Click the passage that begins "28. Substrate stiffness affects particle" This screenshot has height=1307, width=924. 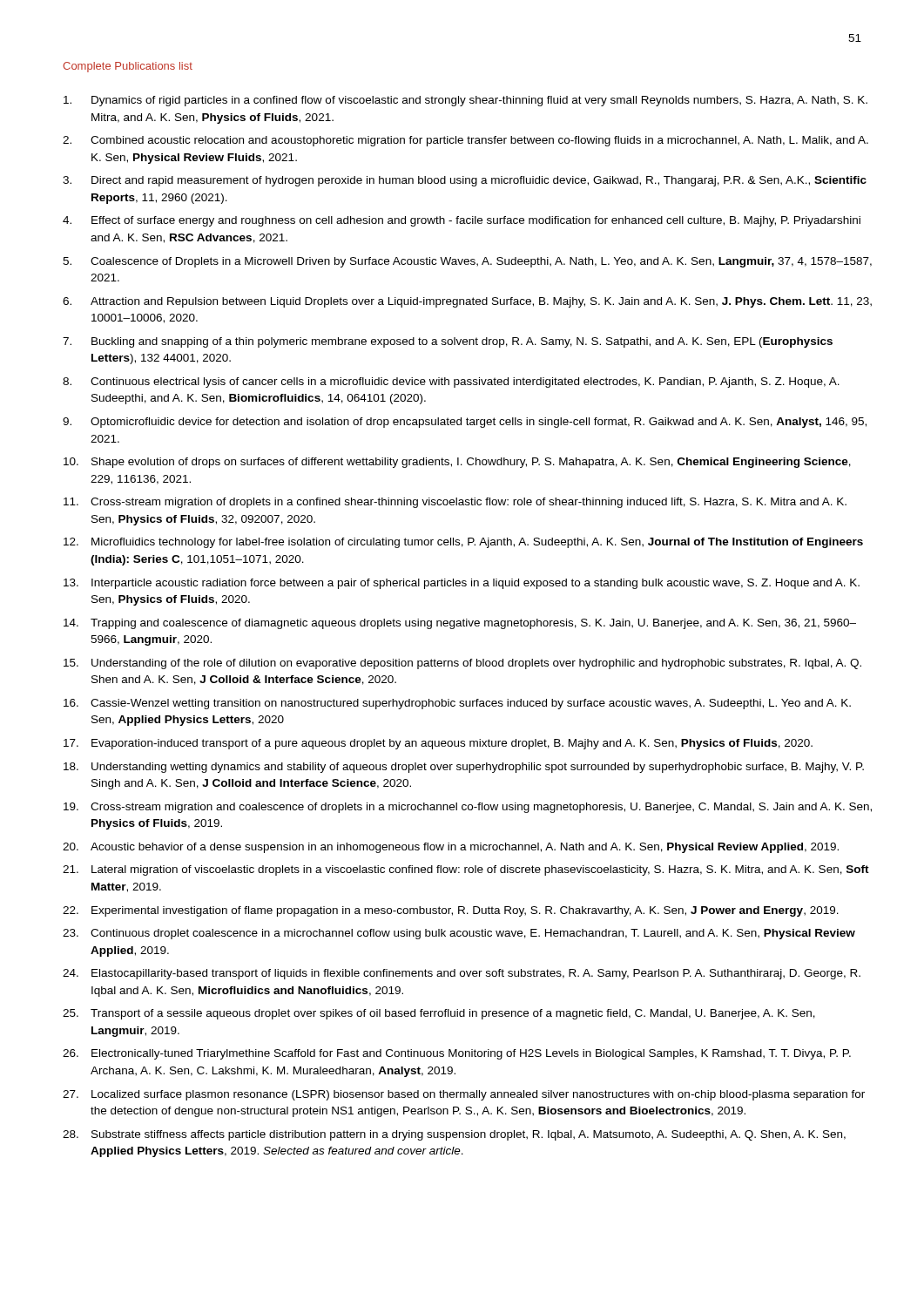(x=468, y=1143)
